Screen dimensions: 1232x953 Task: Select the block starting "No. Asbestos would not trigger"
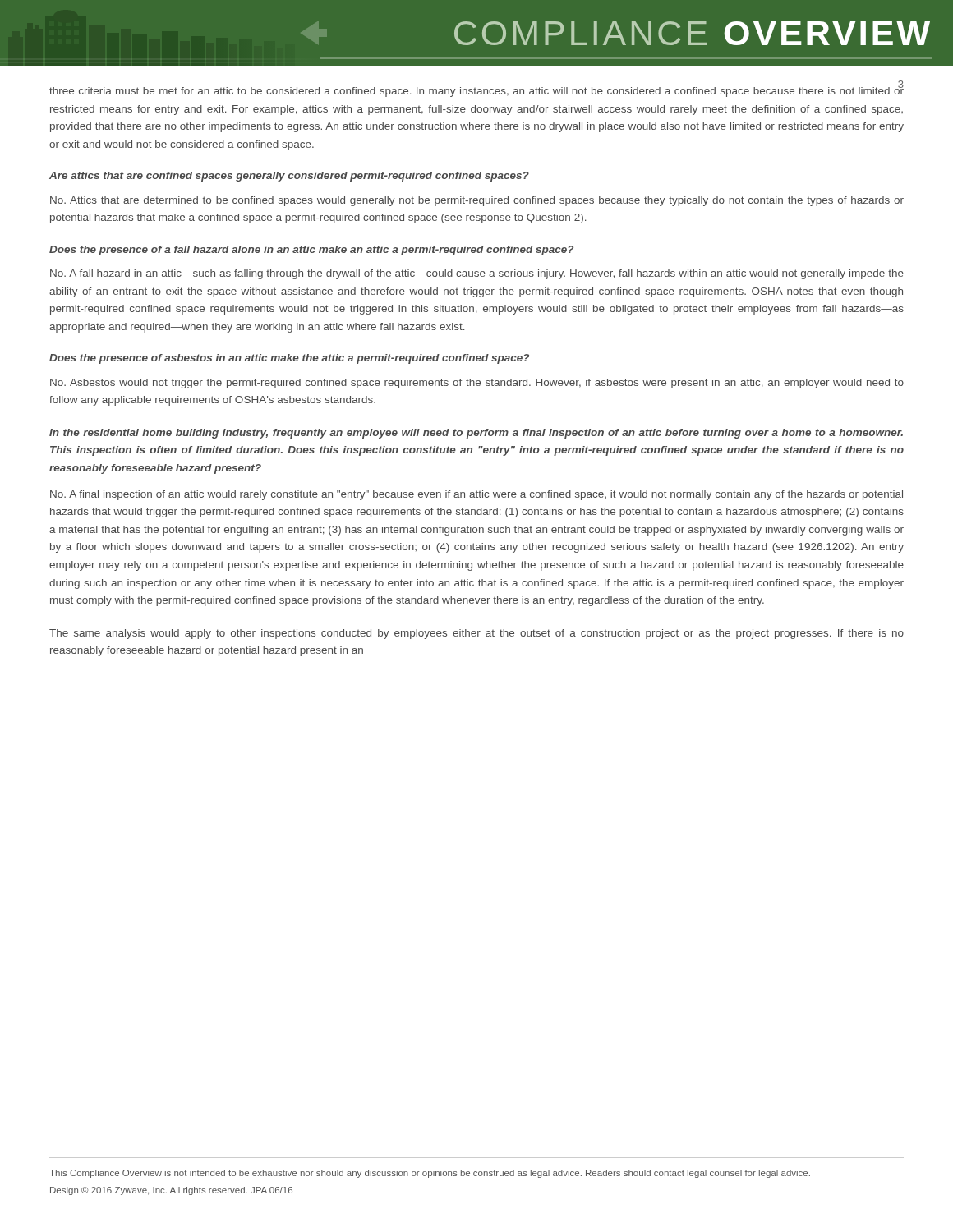coord(476,391)
